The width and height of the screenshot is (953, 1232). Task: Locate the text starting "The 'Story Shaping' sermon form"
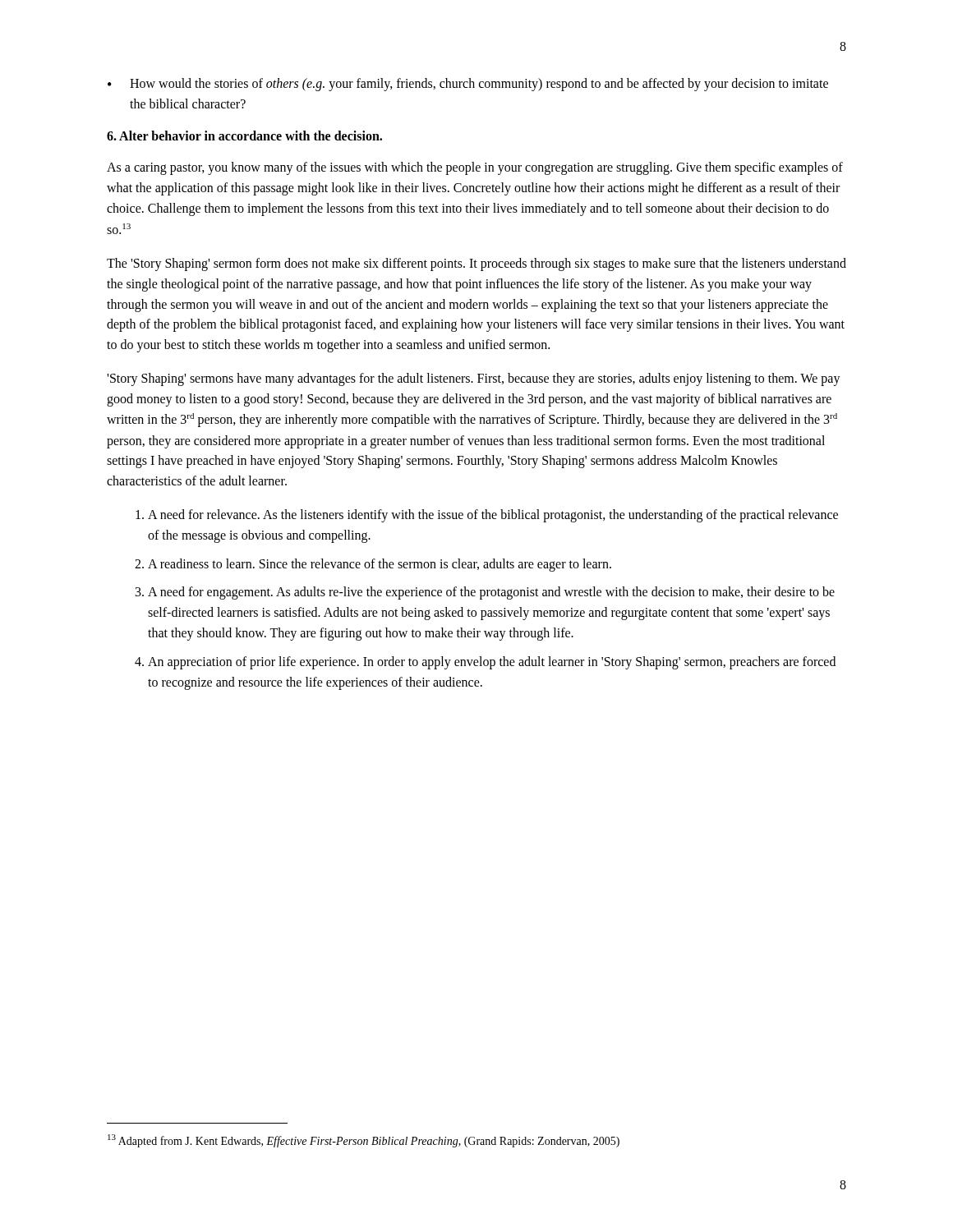476,304
